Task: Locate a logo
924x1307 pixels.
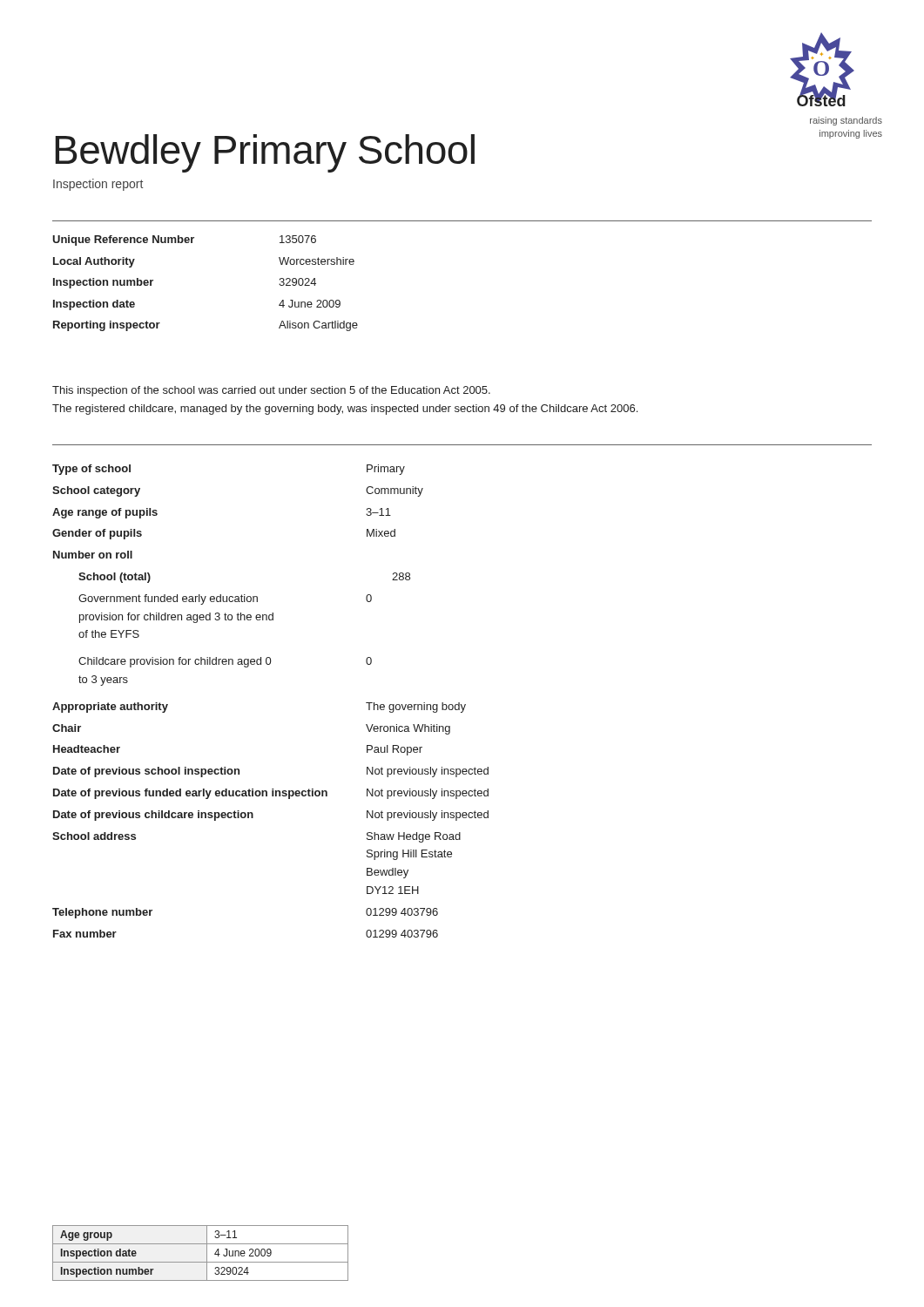Action: pos(813,84)
